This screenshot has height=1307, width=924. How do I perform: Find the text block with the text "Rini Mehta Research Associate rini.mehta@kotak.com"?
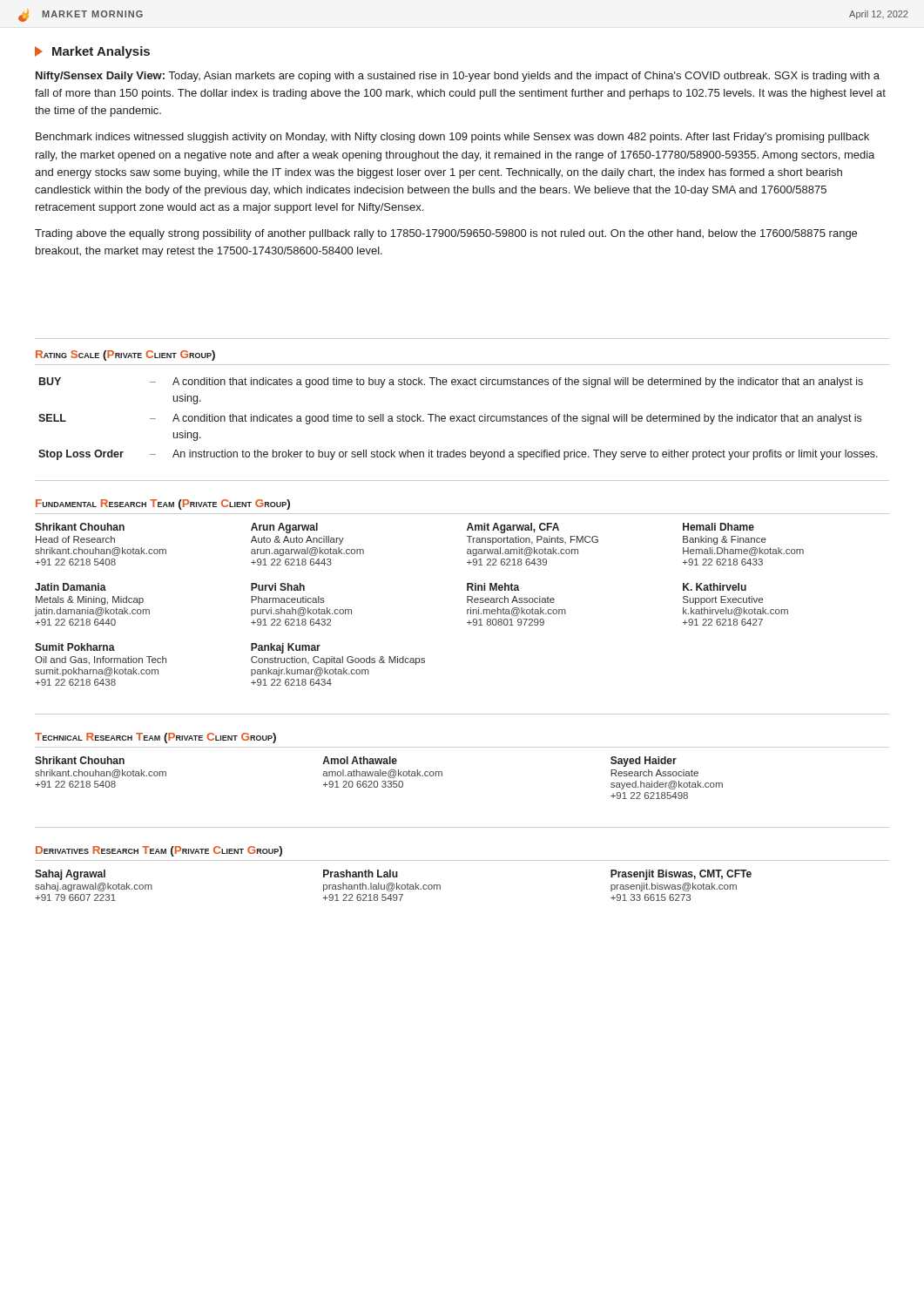570,604
